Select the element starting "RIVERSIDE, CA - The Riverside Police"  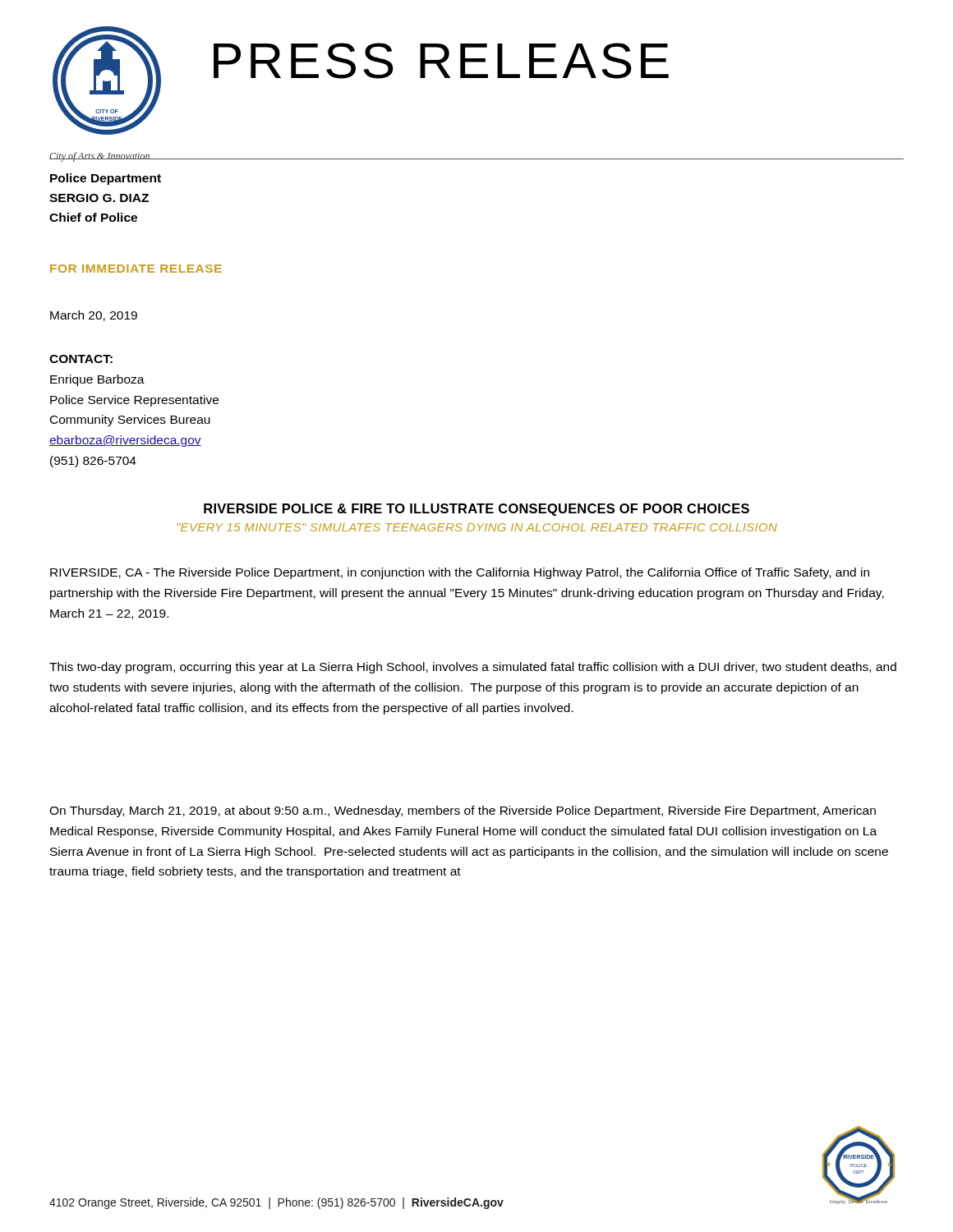click(467, 592)
